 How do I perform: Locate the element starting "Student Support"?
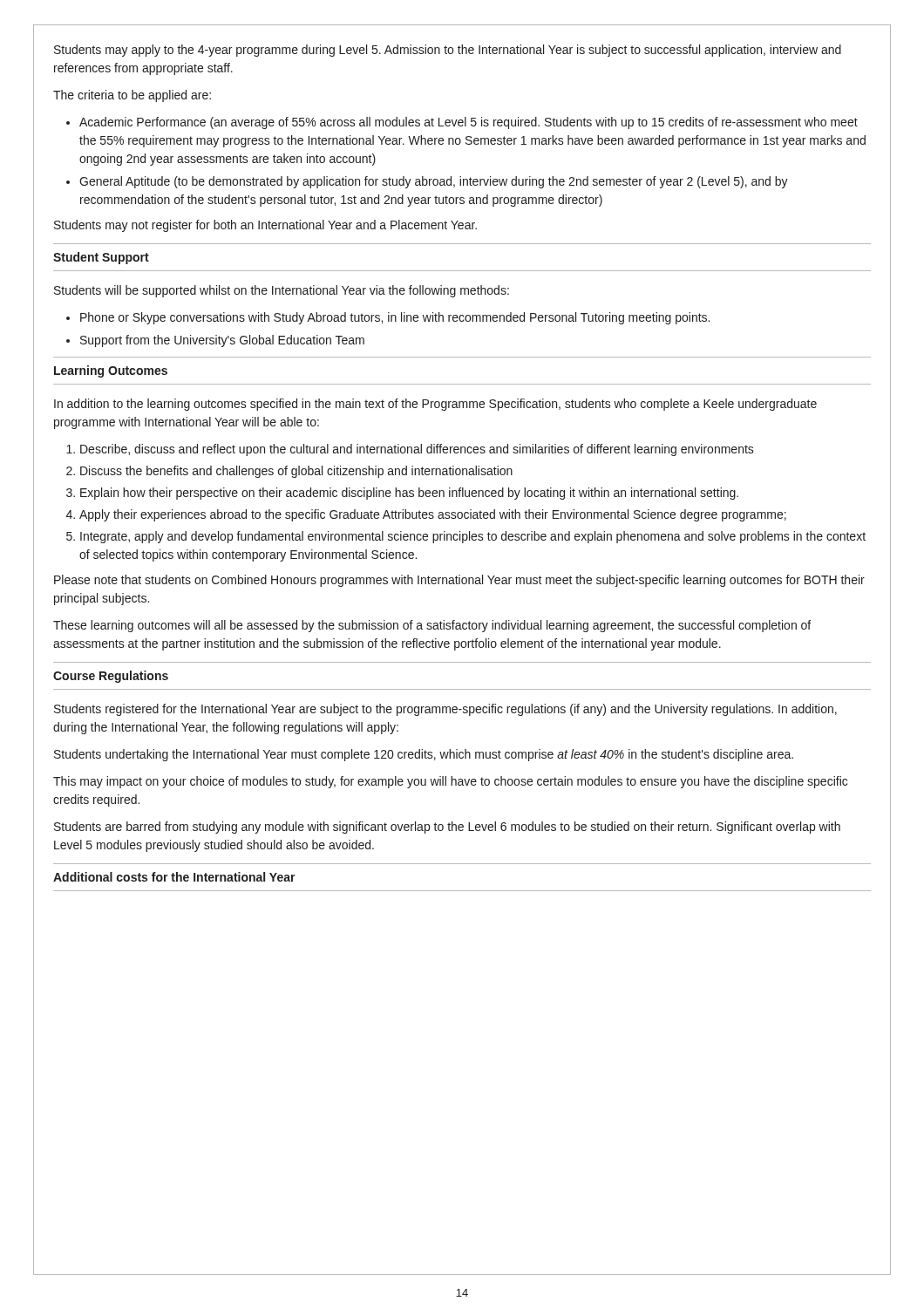tap(101, 257)
